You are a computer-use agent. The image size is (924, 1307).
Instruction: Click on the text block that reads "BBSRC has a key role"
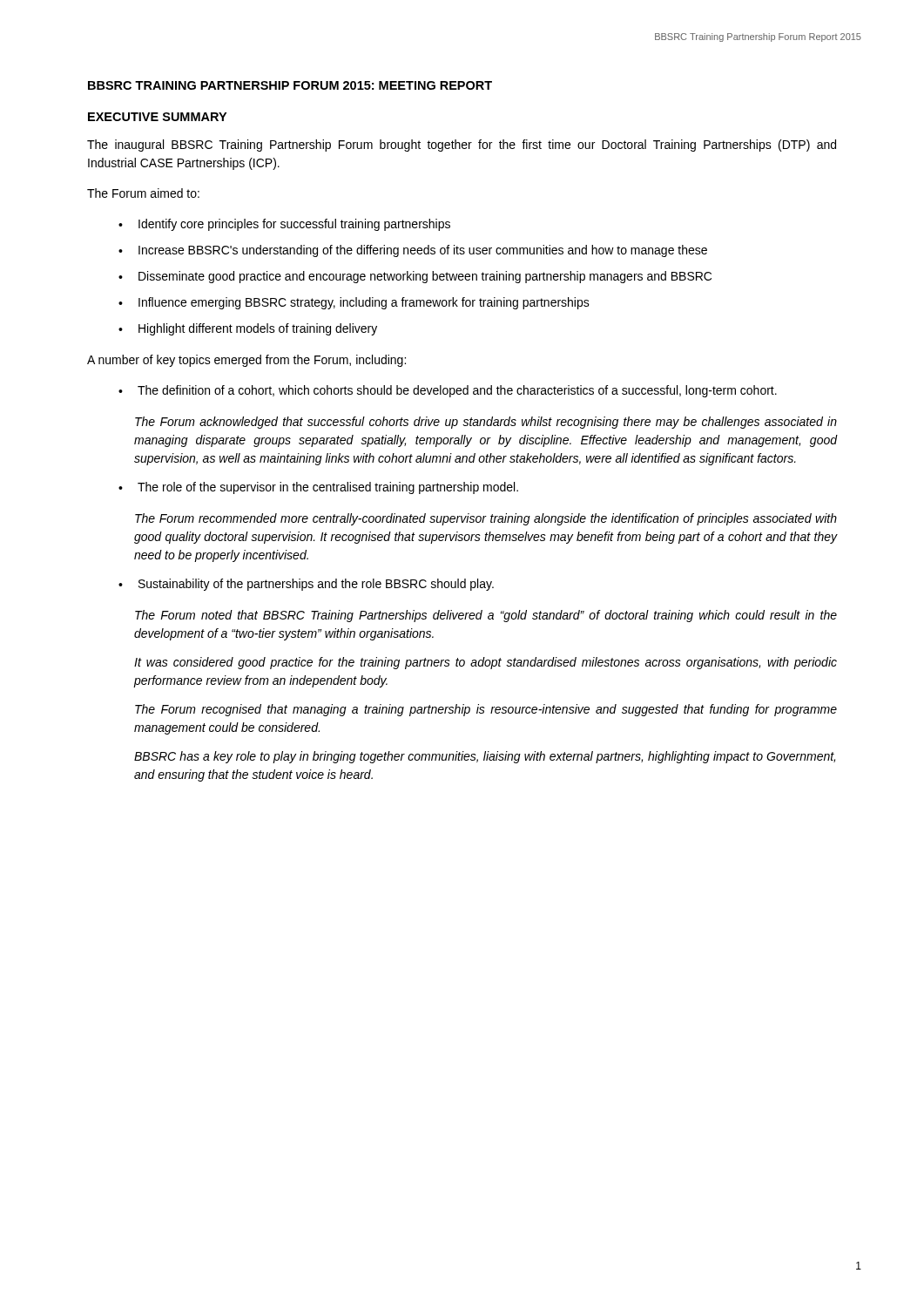(485, 765)
